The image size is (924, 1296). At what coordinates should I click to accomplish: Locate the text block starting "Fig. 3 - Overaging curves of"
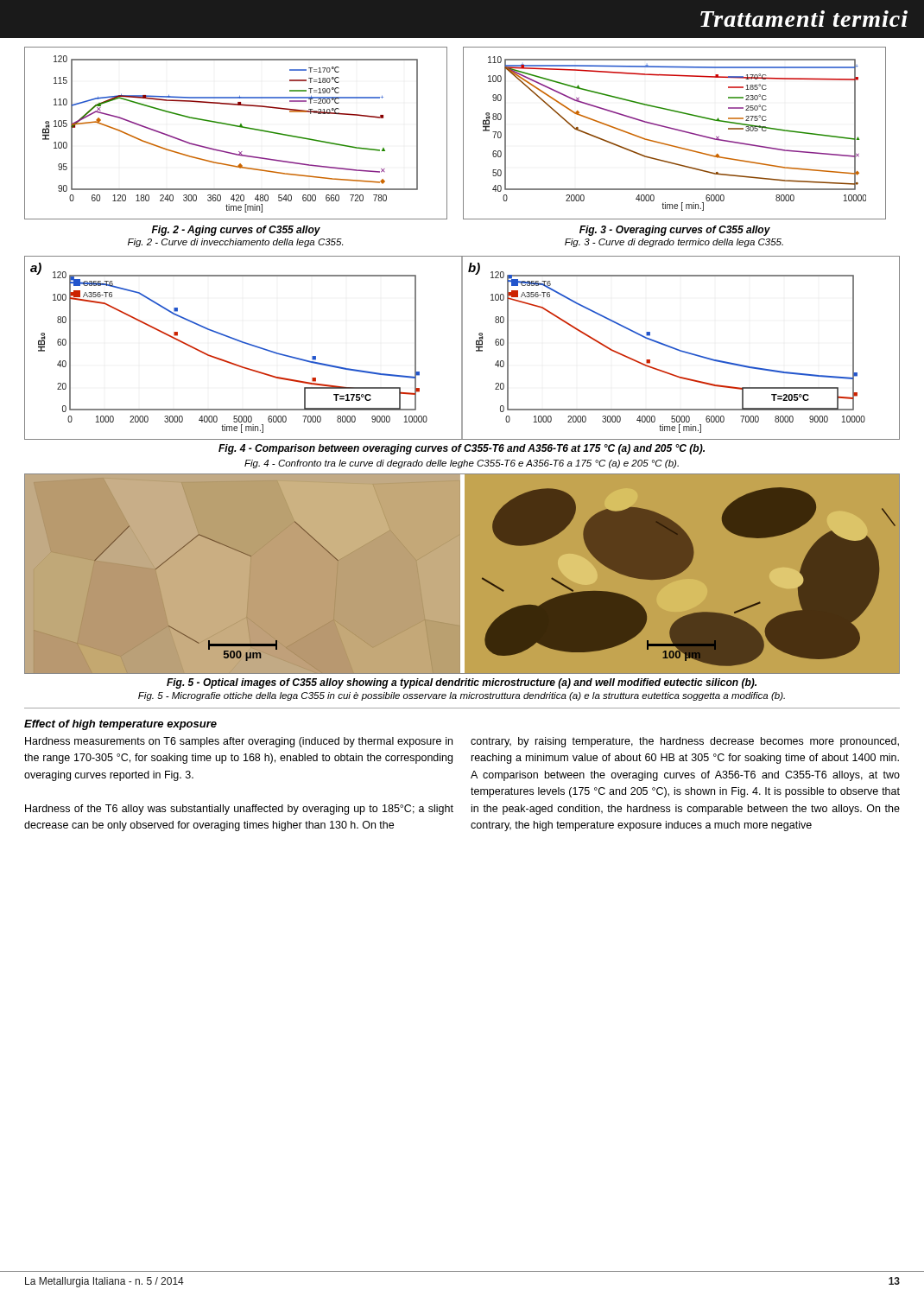coord(674,230)
